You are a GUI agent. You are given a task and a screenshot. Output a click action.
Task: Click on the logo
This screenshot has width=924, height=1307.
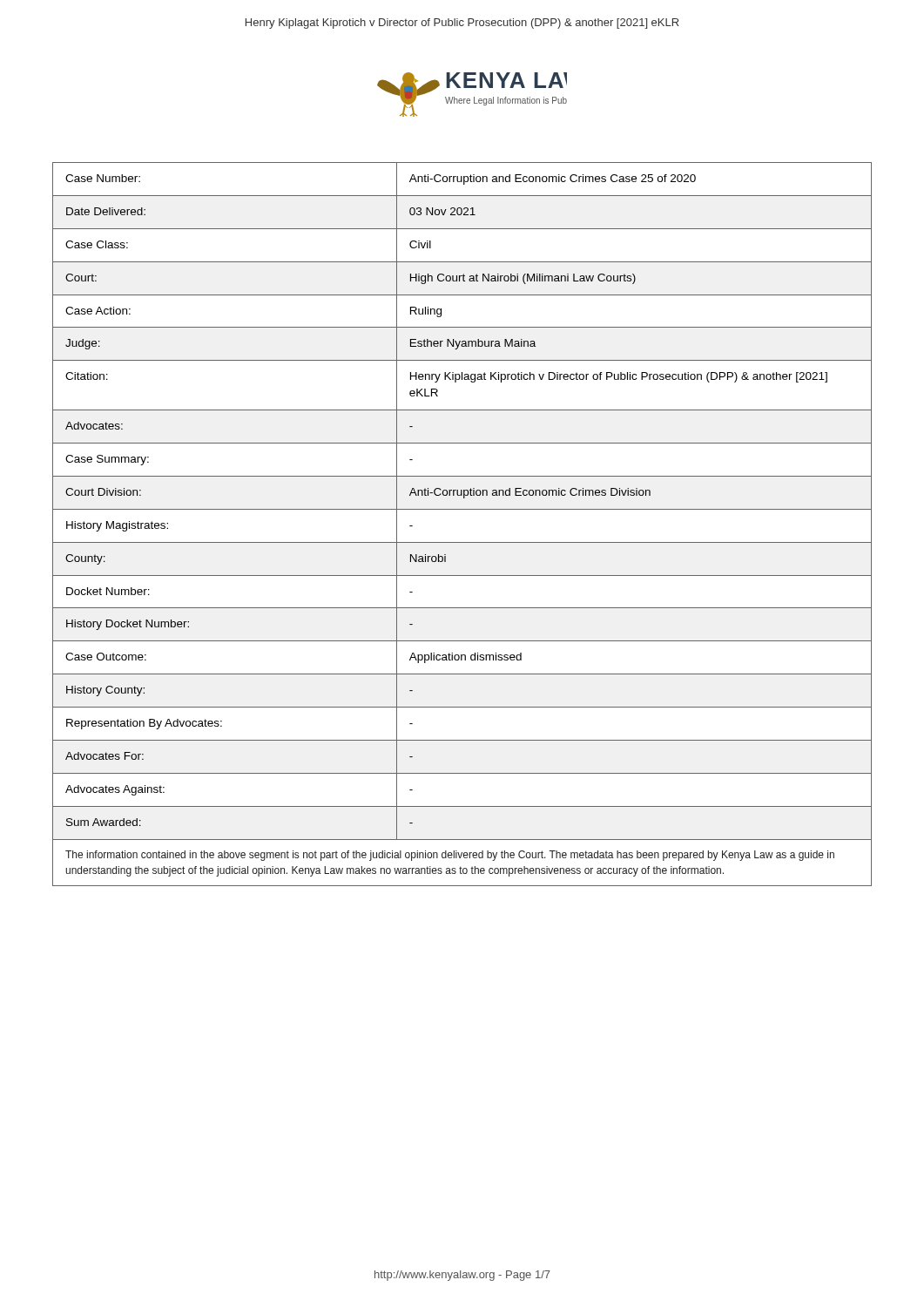(x=462, y=95)
